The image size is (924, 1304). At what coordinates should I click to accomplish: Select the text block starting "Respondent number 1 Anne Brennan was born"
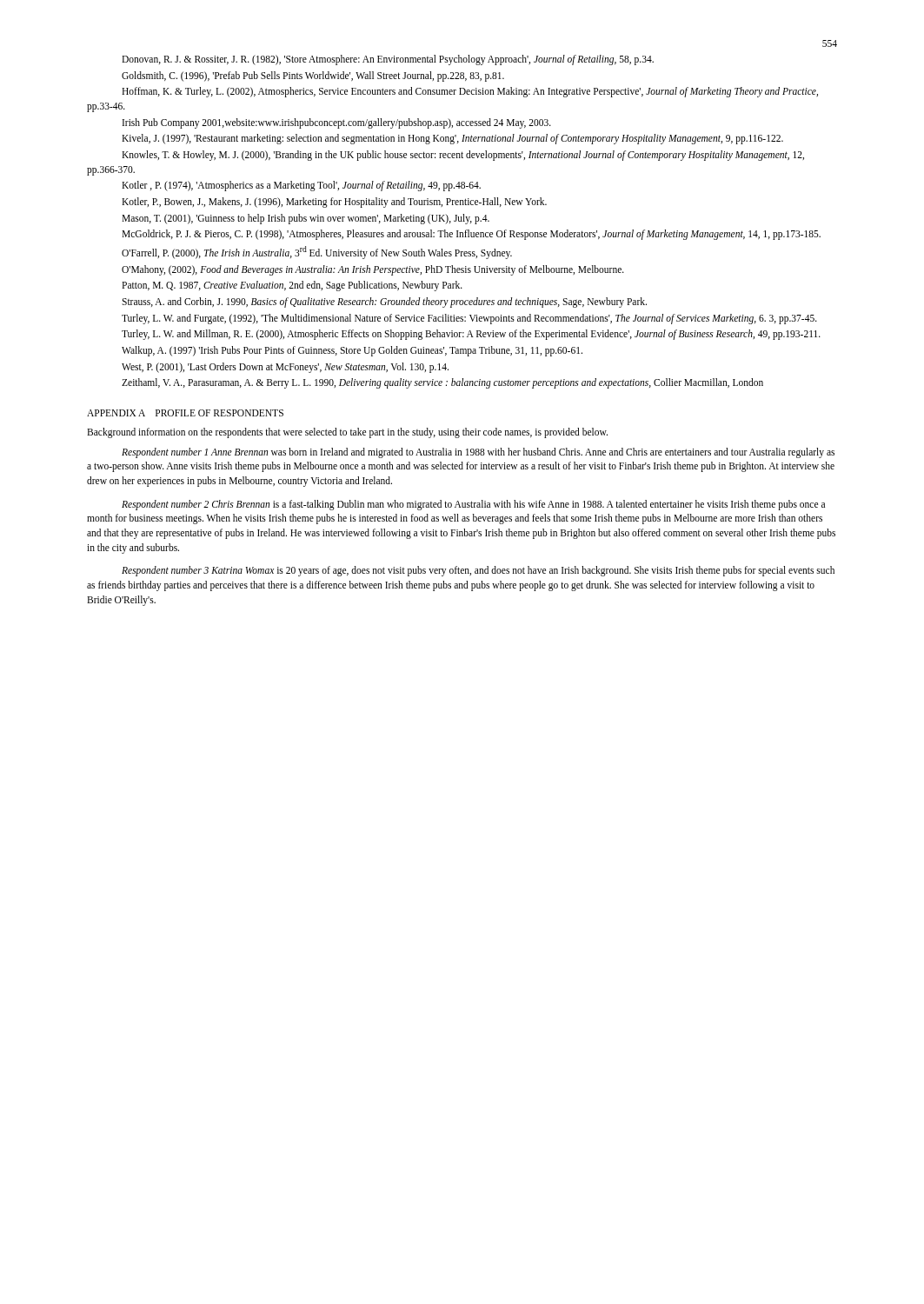click(x=461, y=466)
